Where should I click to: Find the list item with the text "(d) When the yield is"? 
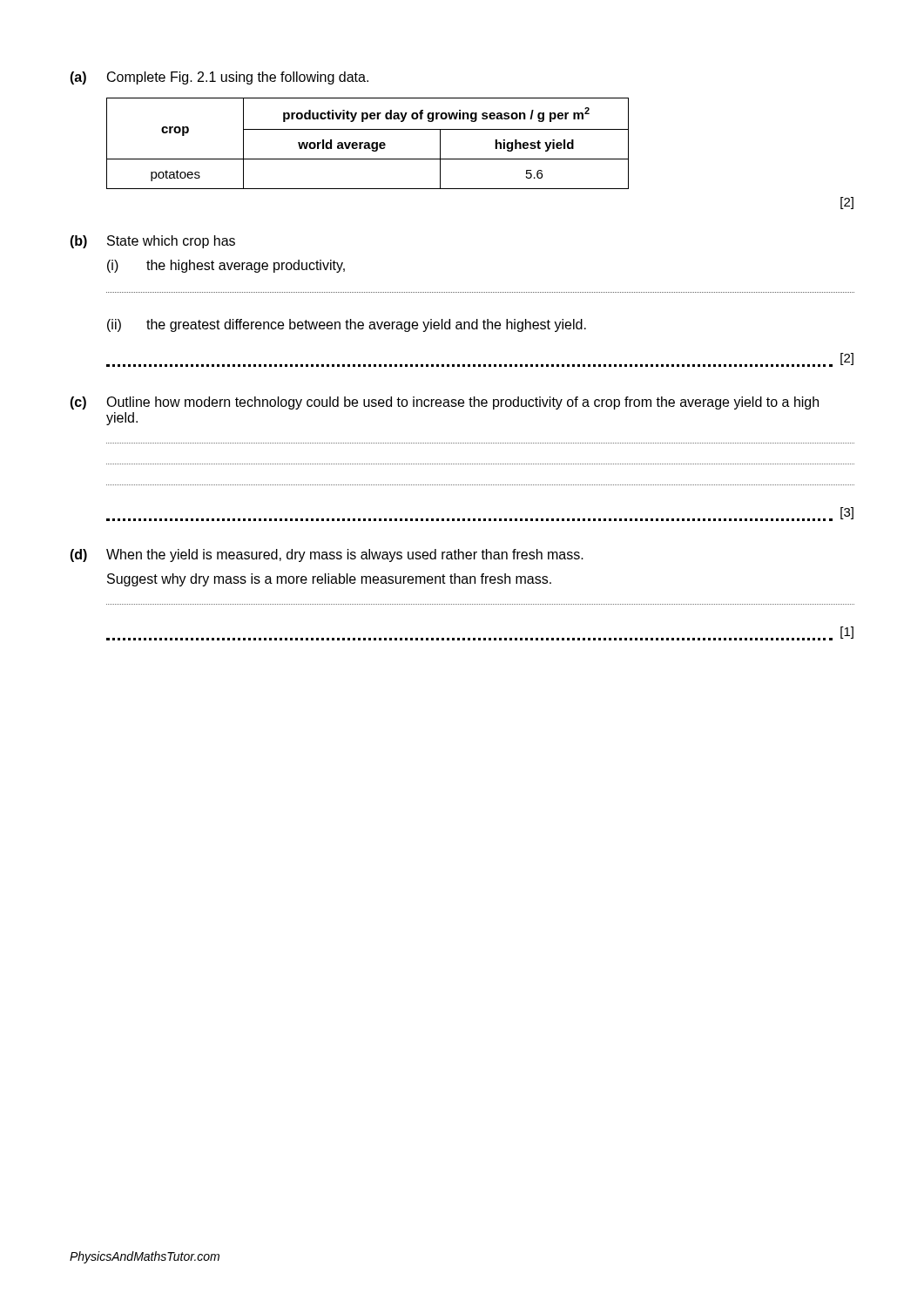[x=327, y=555]
